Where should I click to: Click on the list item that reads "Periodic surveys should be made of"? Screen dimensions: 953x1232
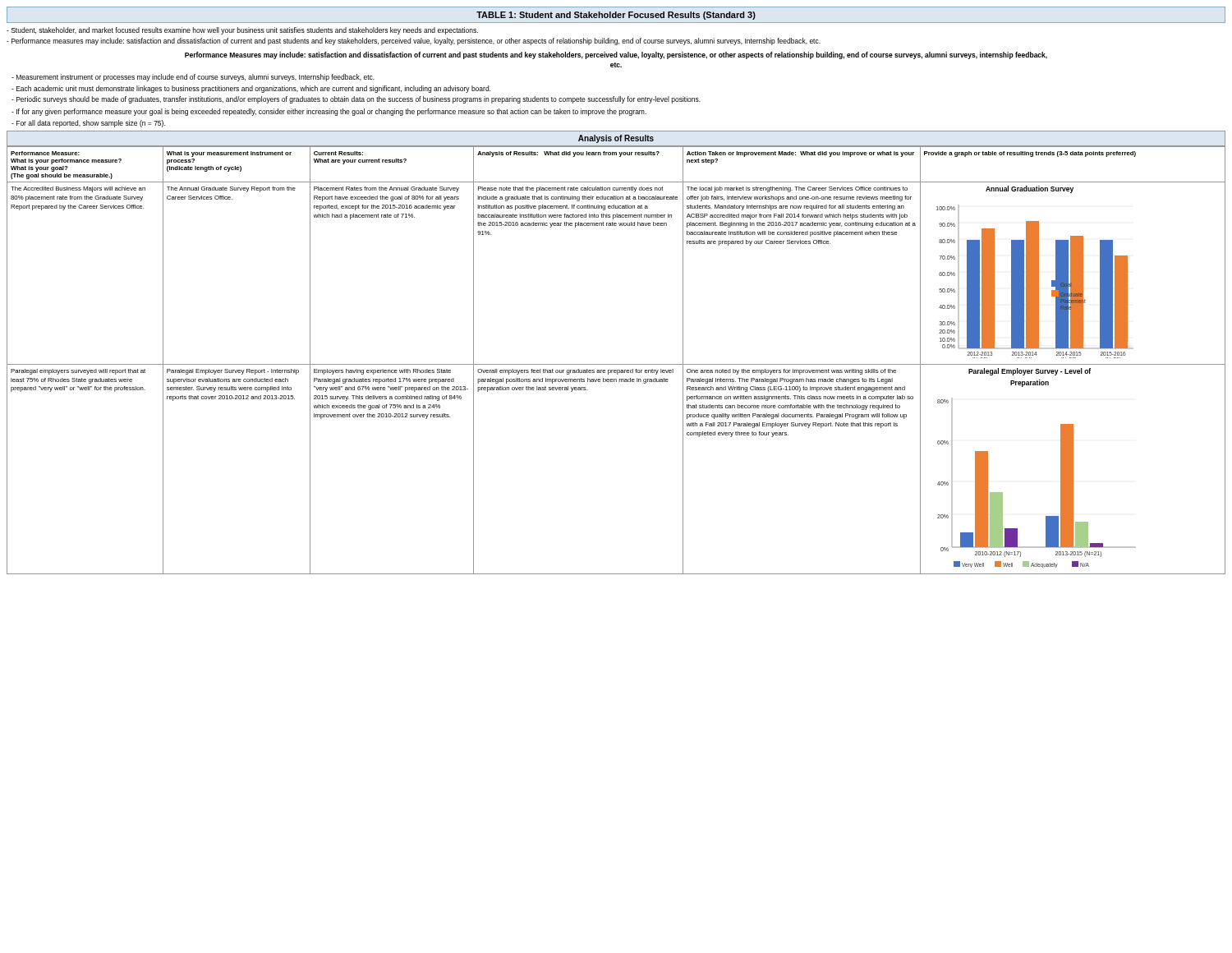click(x=356, y=99)
